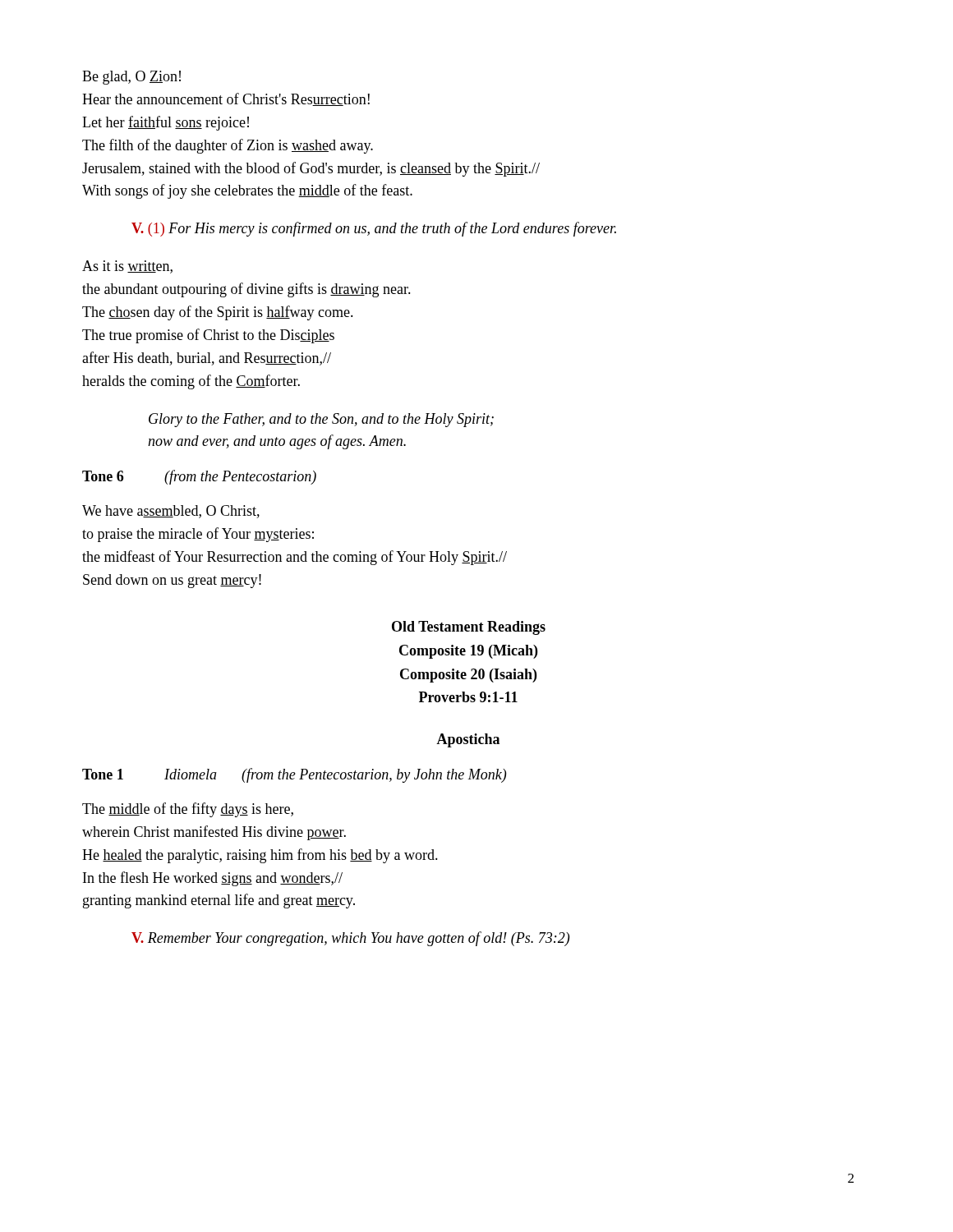The image size is (953, 1232).
Task: Where is the passage that starts "As it is written,"?
Action: [x=127, y=267]
